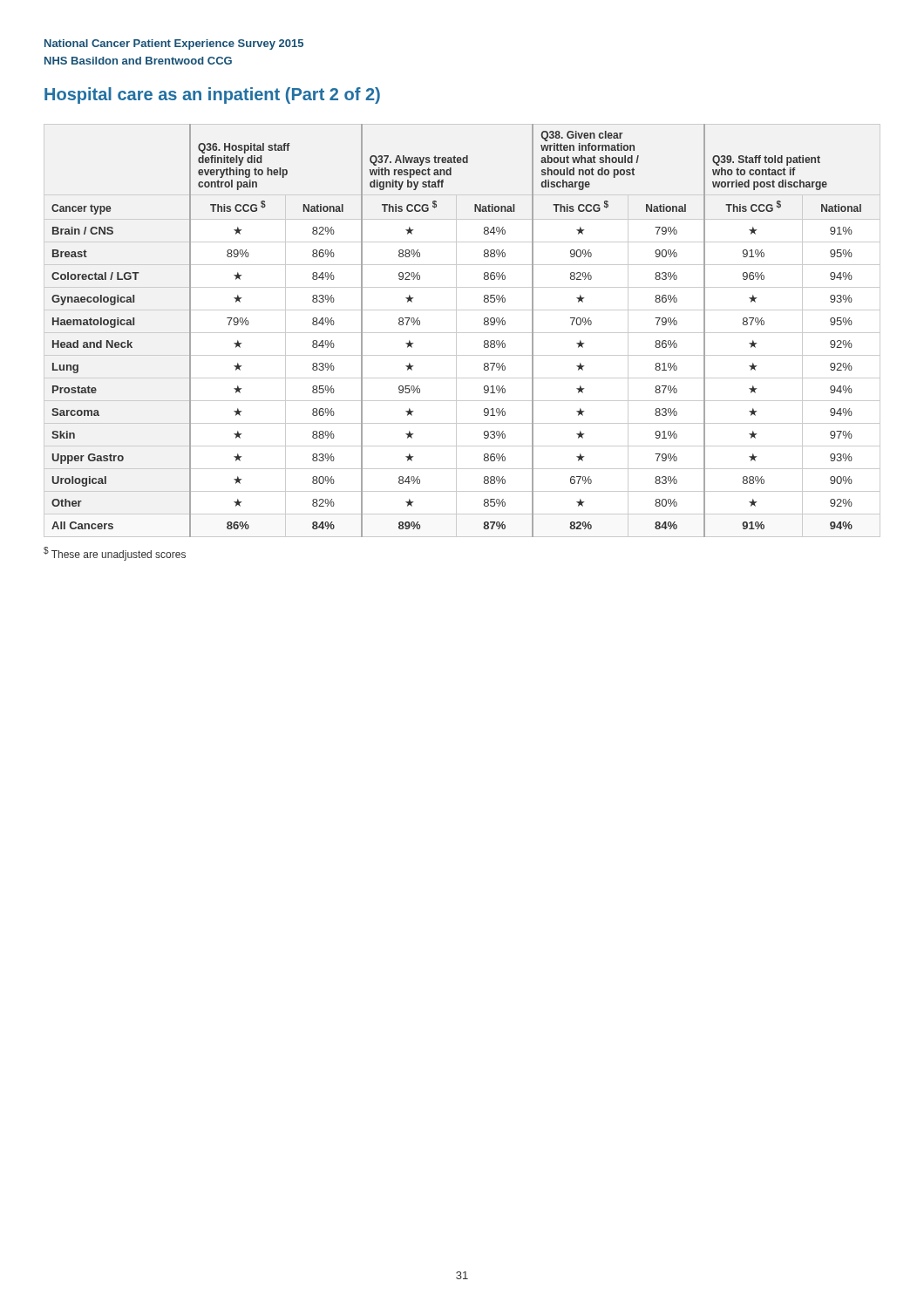
Task: Find the table that mentions "Q39. Staff told"
Action: 462,331
